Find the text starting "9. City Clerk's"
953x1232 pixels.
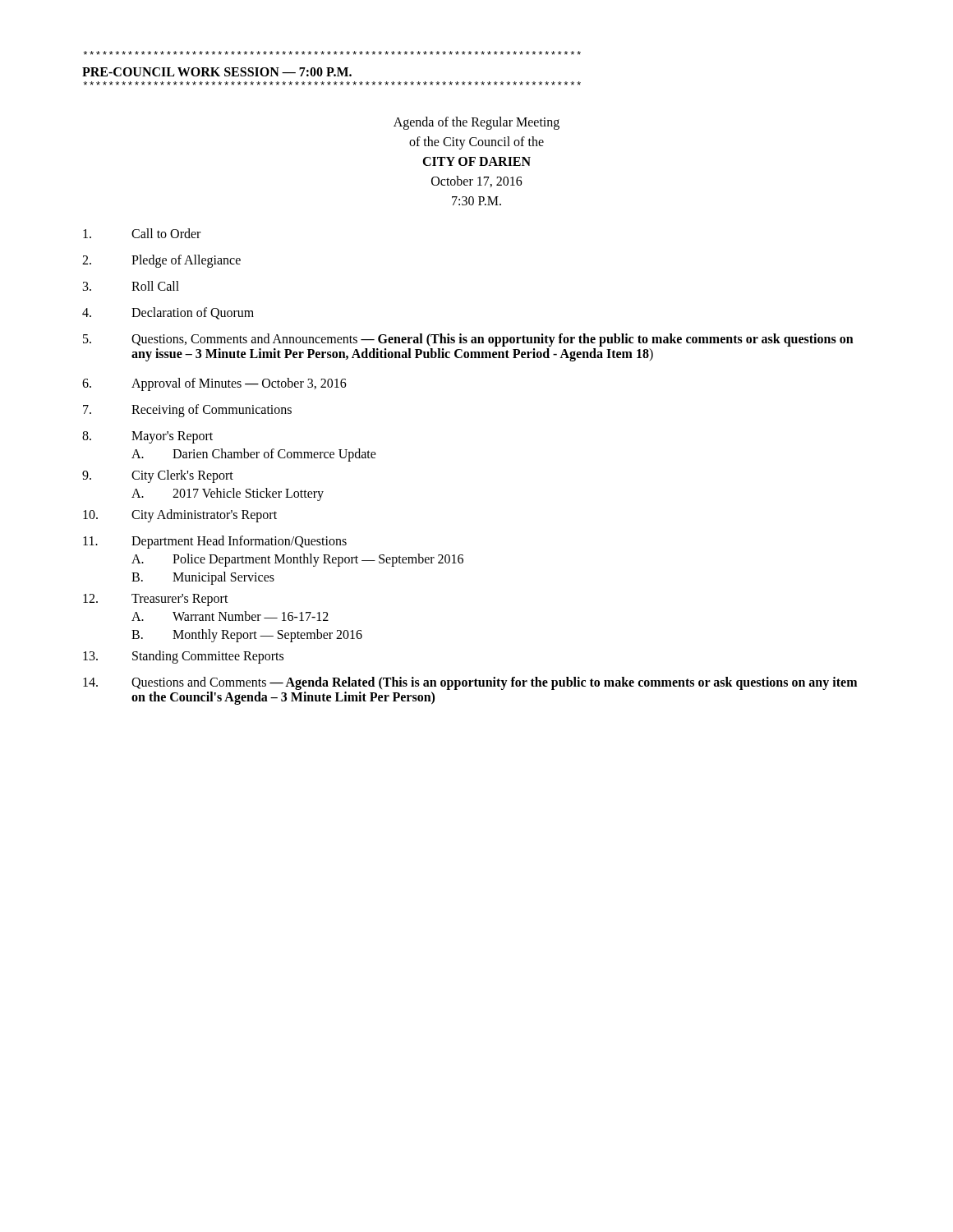[158, 476]
